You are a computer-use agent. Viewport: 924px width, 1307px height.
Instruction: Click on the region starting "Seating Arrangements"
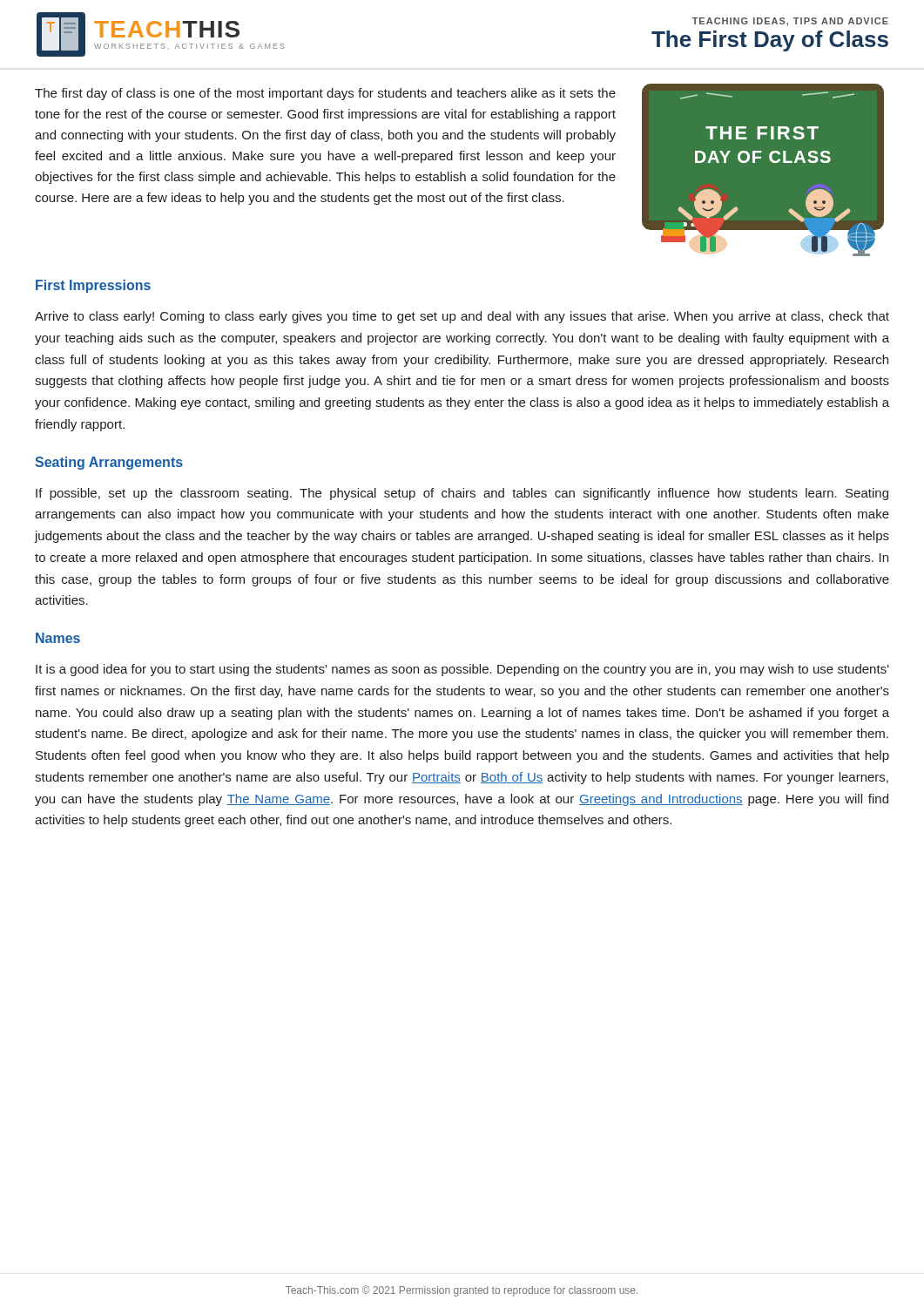109,462
